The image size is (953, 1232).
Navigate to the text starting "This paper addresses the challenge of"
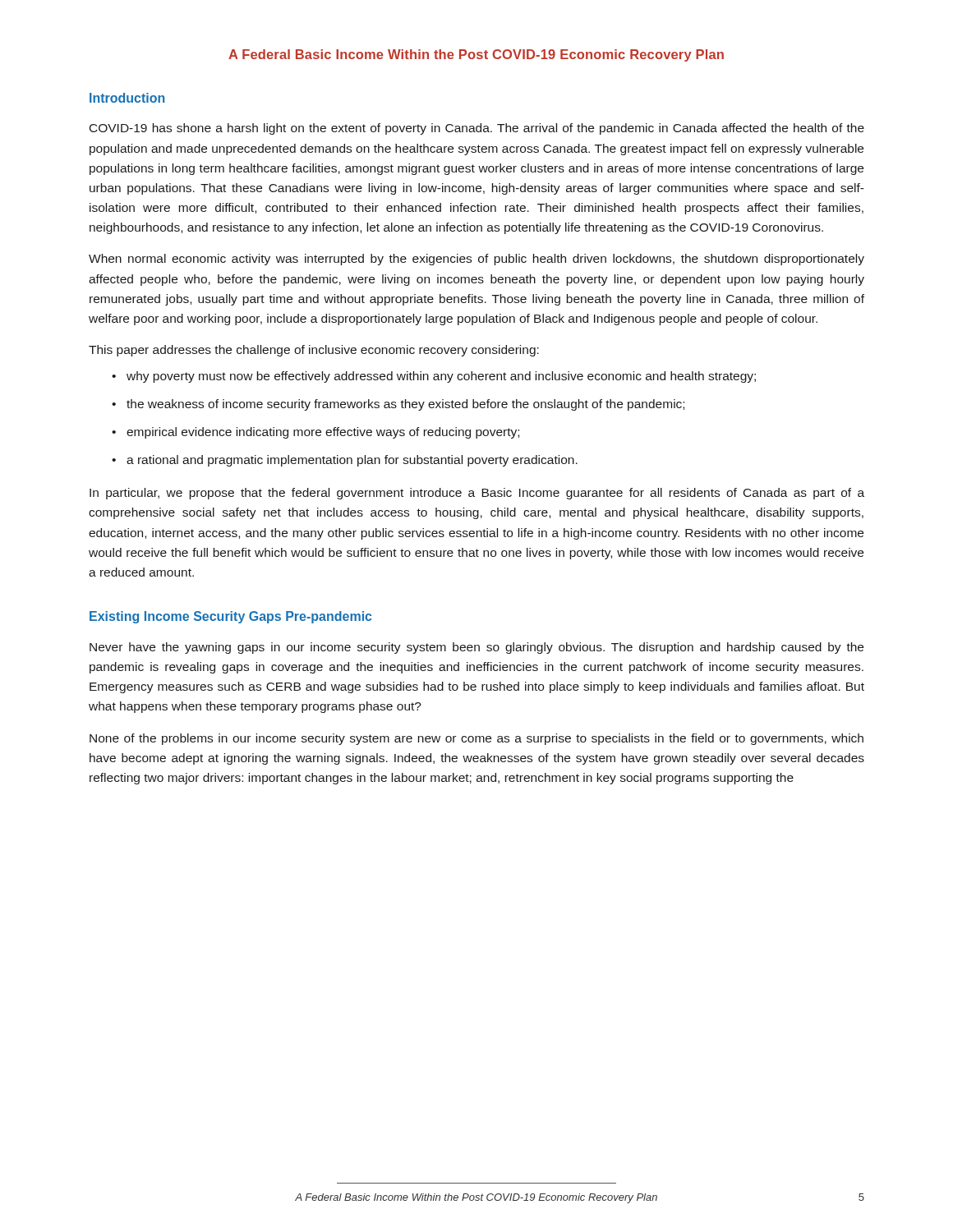pos(314,350)
